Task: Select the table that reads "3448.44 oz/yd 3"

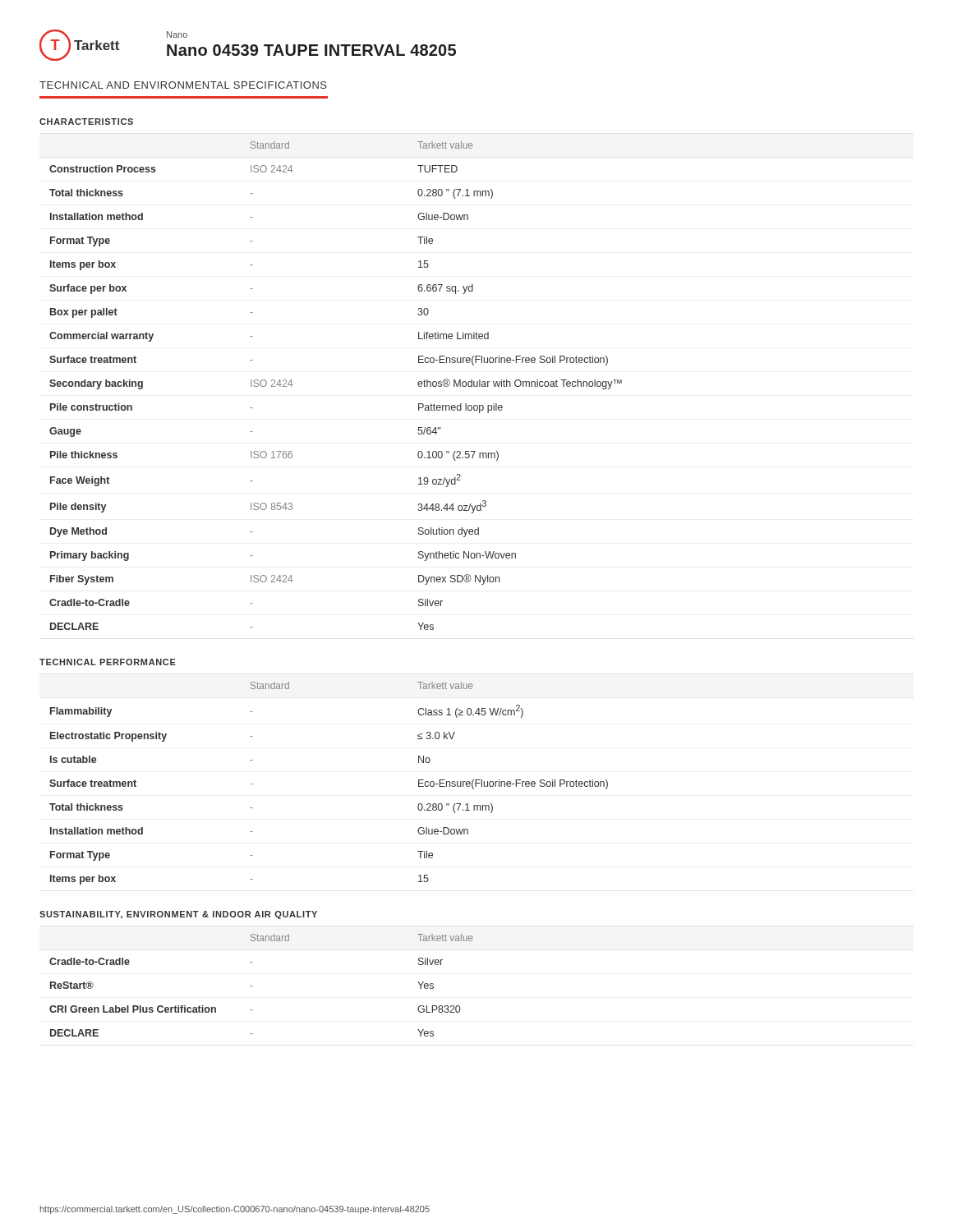Action: [476, 386]
